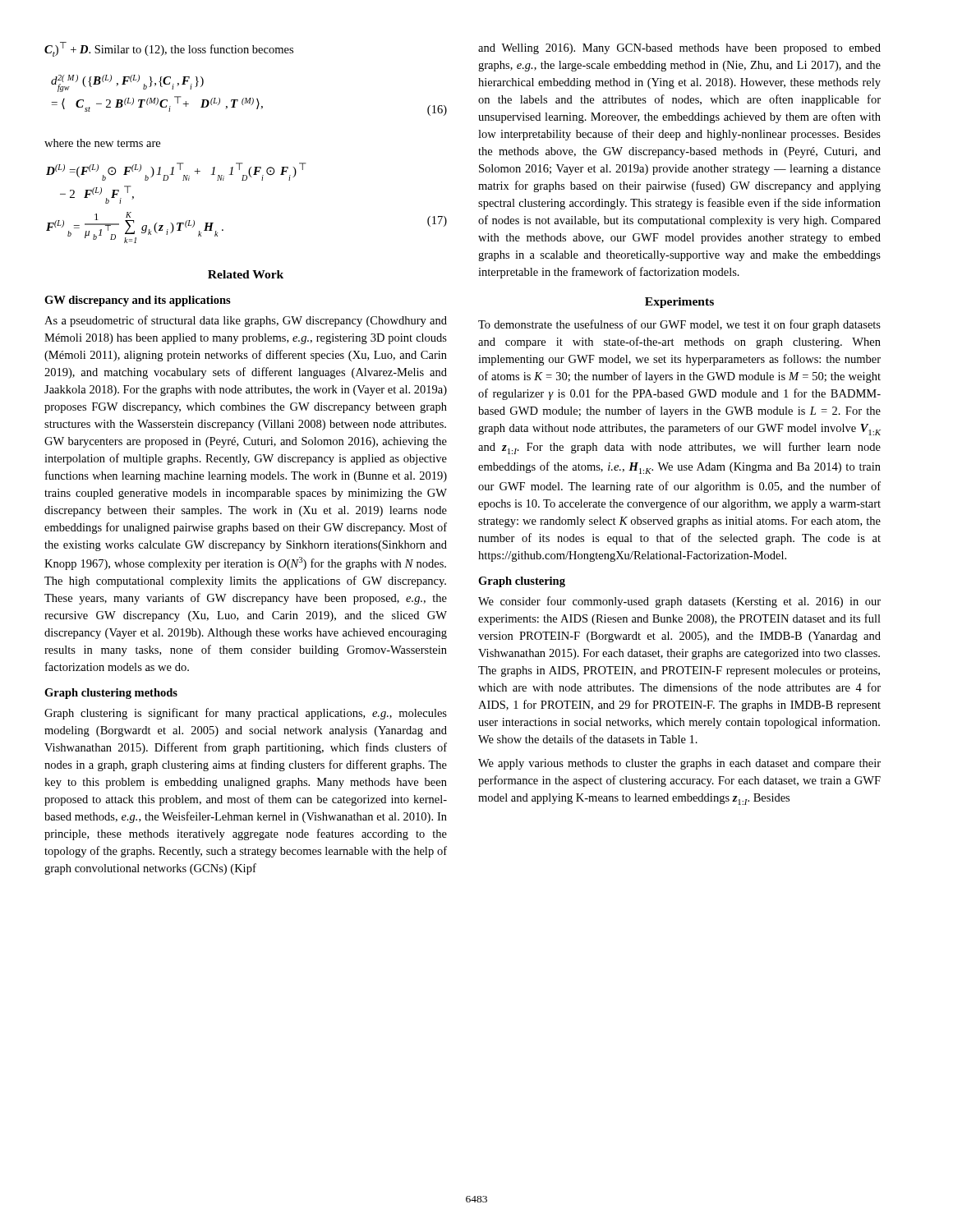
Task: Find the text block with the text "Ct)⊤ + D. Similar"
Action: (x=169, y=49)
